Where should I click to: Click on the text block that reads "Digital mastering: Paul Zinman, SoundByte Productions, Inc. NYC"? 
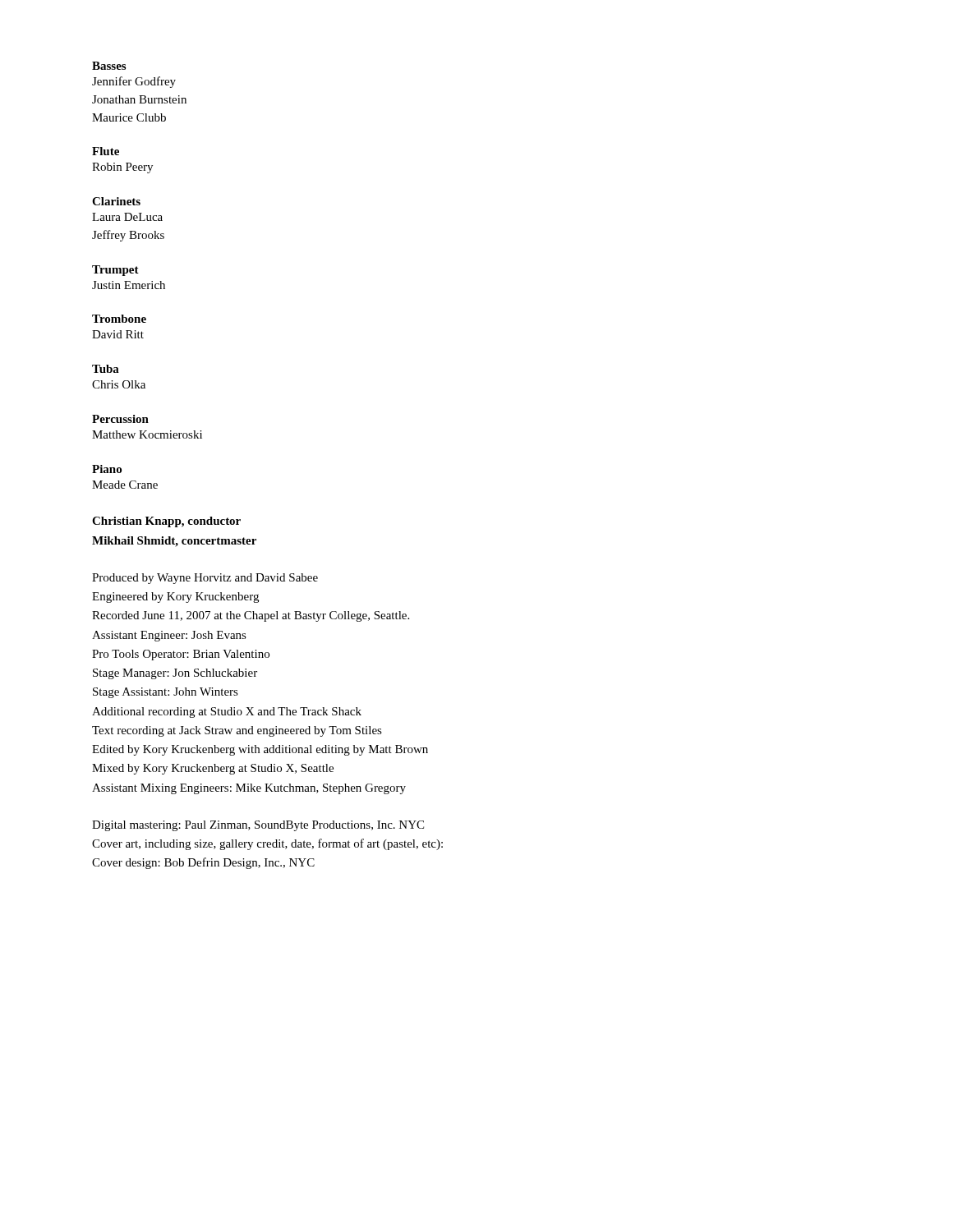[x=268, y=843]
